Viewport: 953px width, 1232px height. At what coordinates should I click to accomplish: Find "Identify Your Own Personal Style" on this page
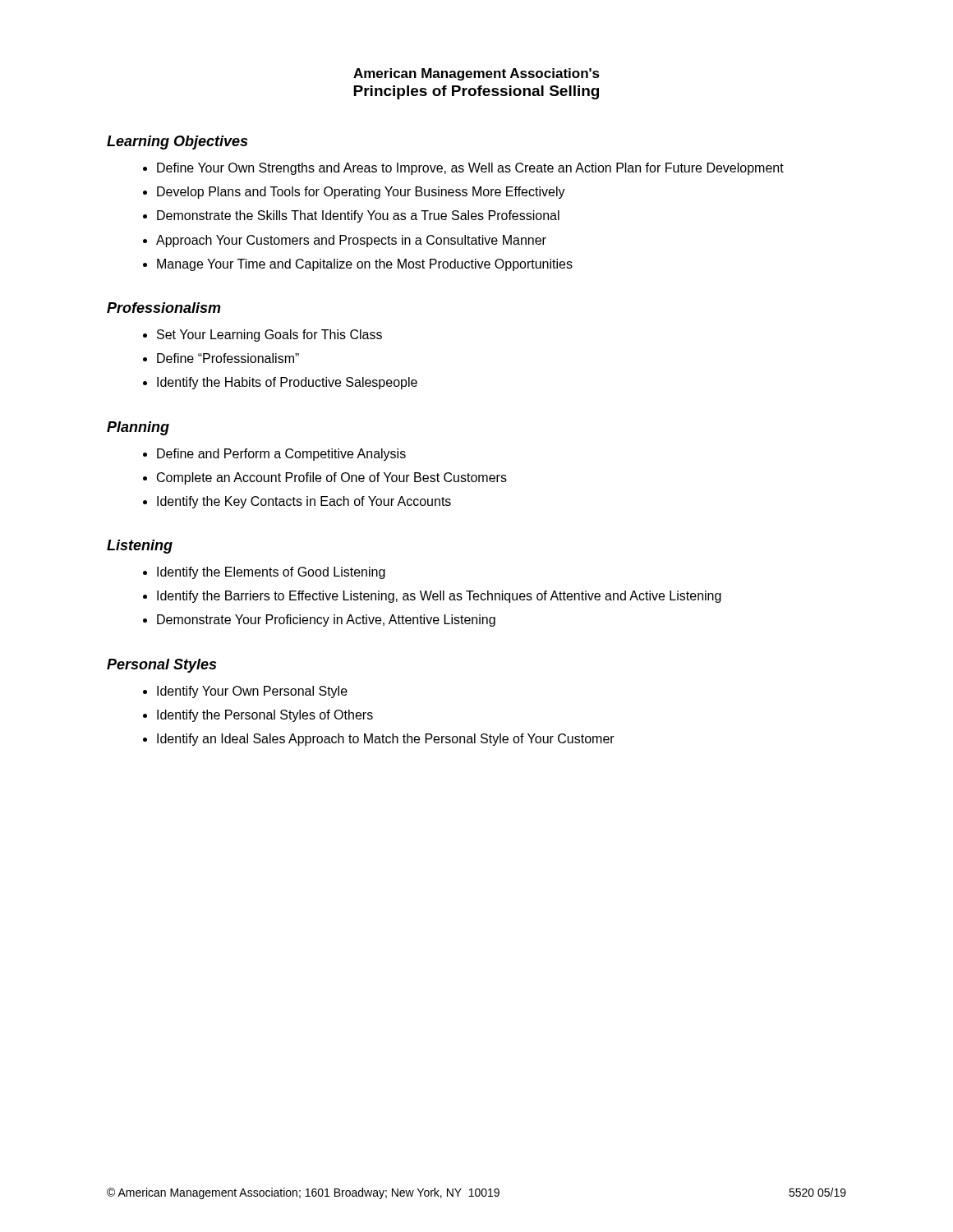[x=252, y=692]
